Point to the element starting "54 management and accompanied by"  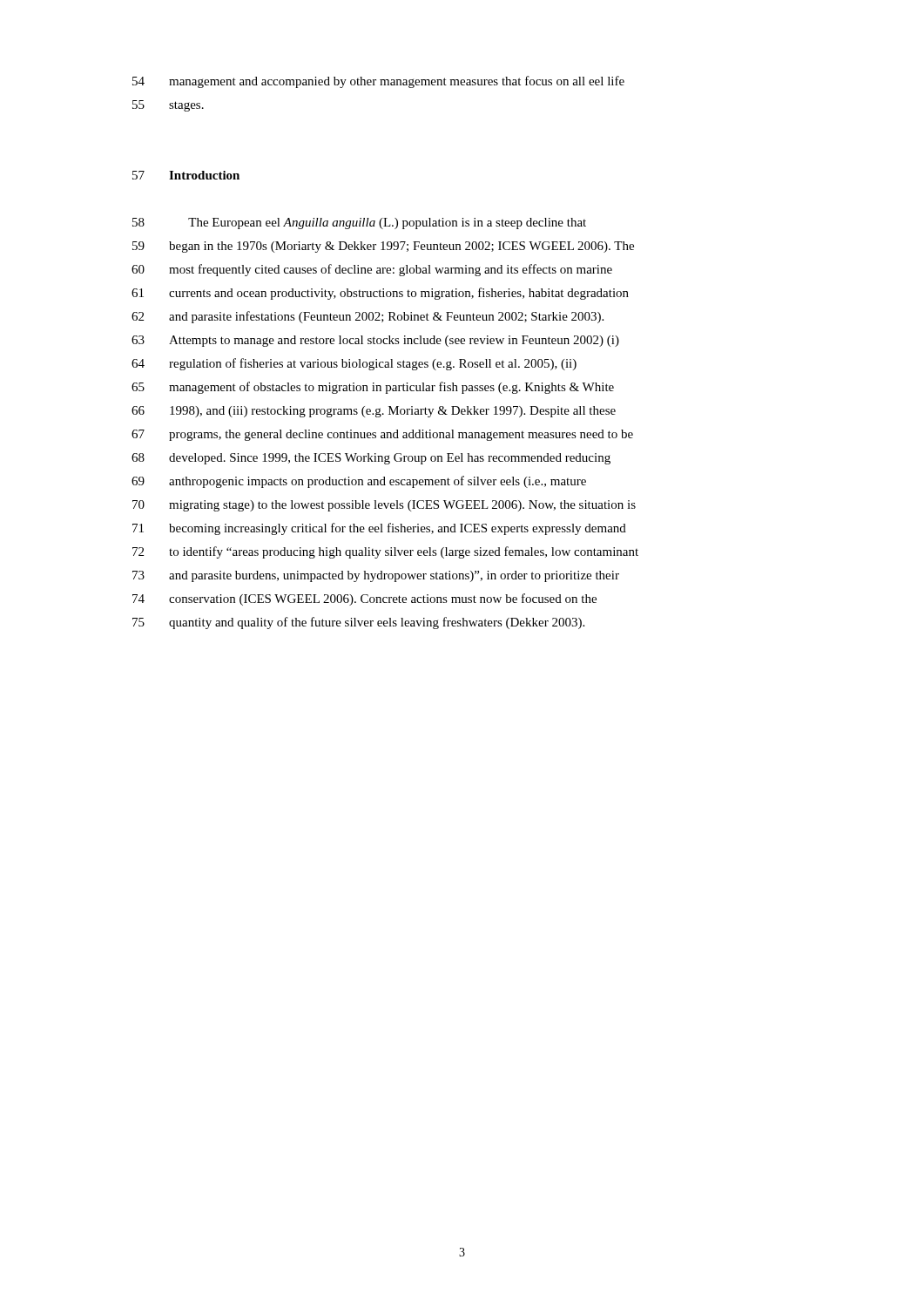[475, 93]
